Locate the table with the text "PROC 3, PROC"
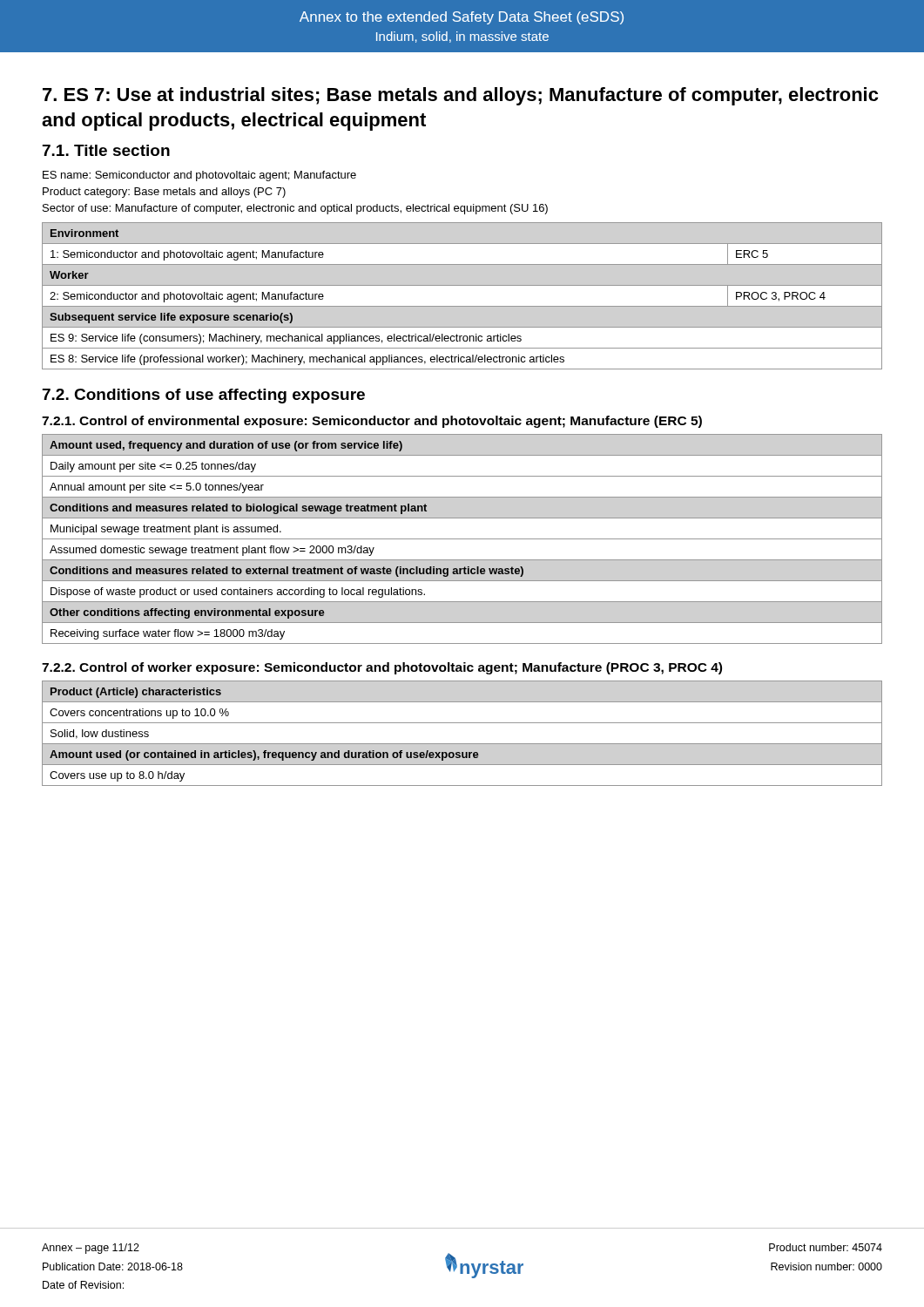Screen dimensions: 1307x924 coord(462,295)
